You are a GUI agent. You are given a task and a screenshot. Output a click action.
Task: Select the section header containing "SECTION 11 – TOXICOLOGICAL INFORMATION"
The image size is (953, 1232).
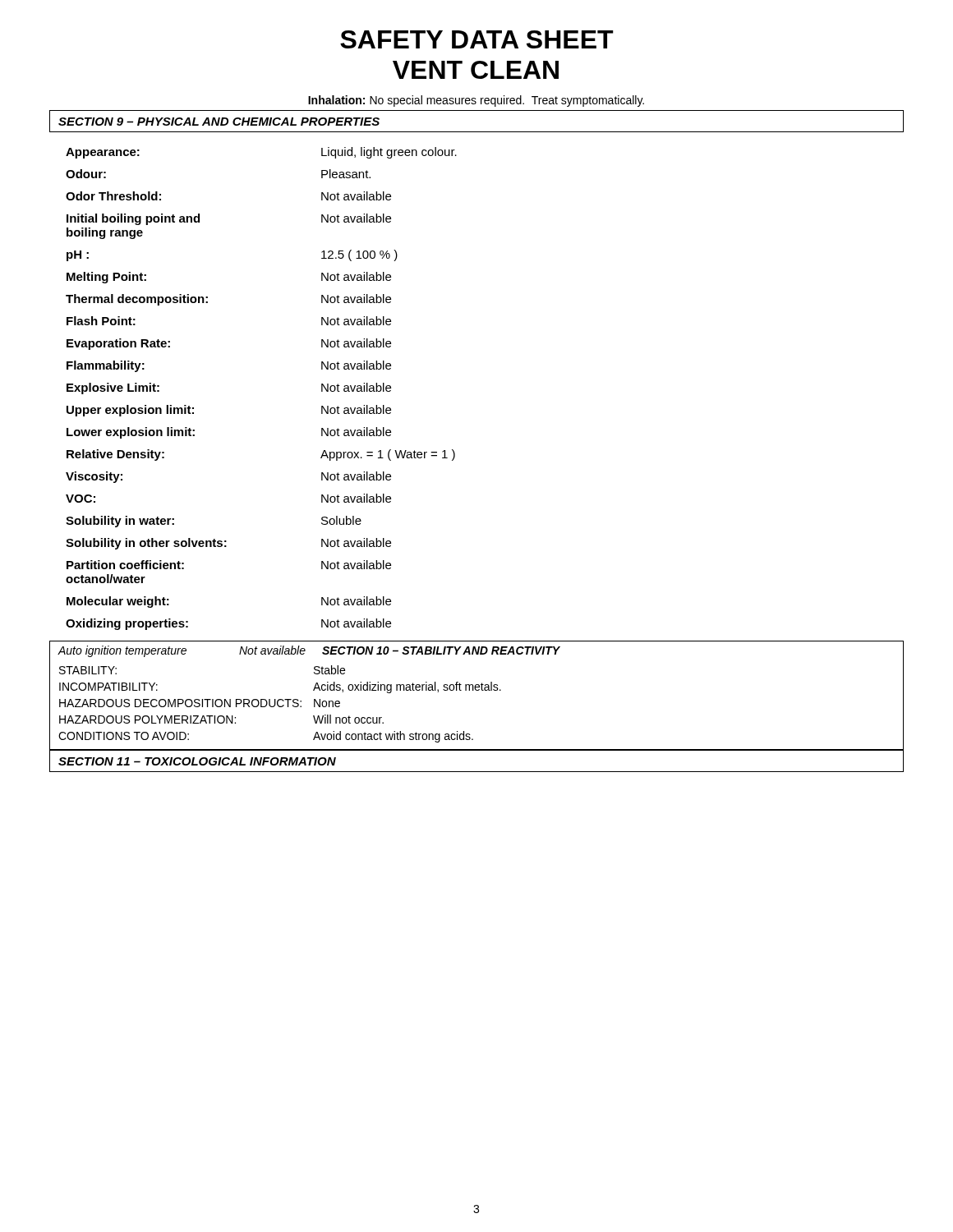click(197, 761)
